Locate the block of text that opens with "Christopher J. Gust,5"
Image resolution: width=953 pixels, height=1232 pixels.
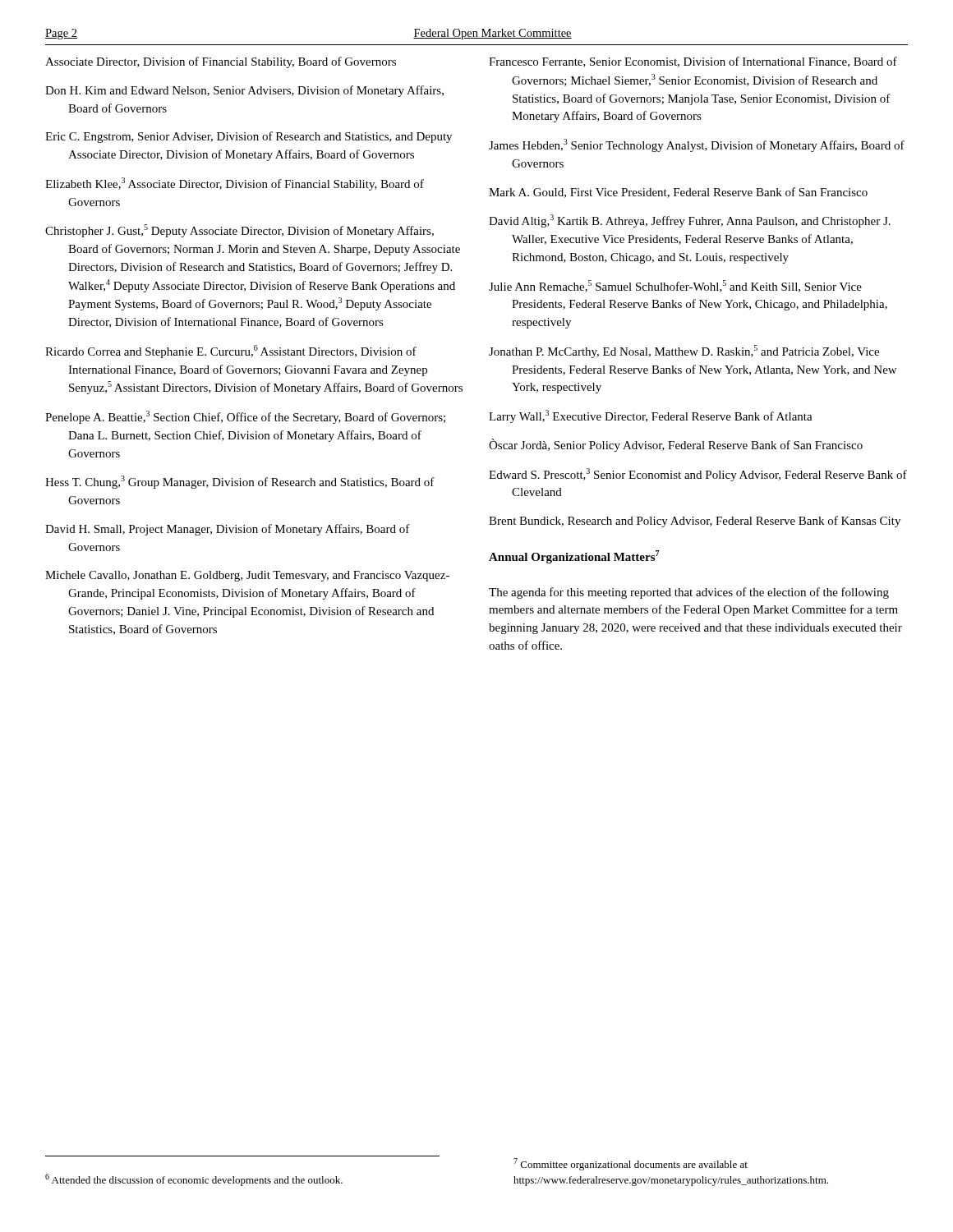click(255, 277)
